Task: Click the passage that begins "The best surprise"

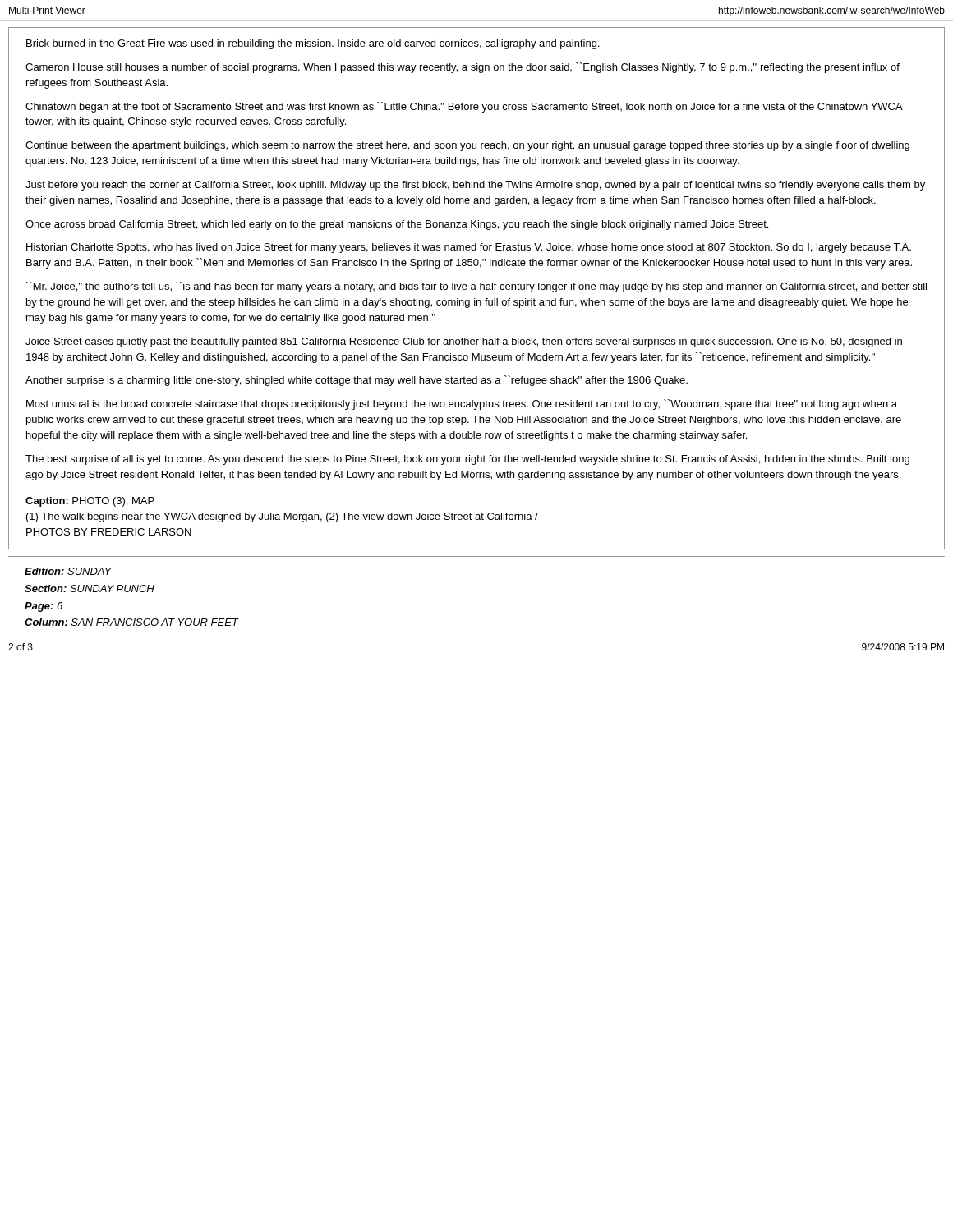Action: click(x=468, y=466)
